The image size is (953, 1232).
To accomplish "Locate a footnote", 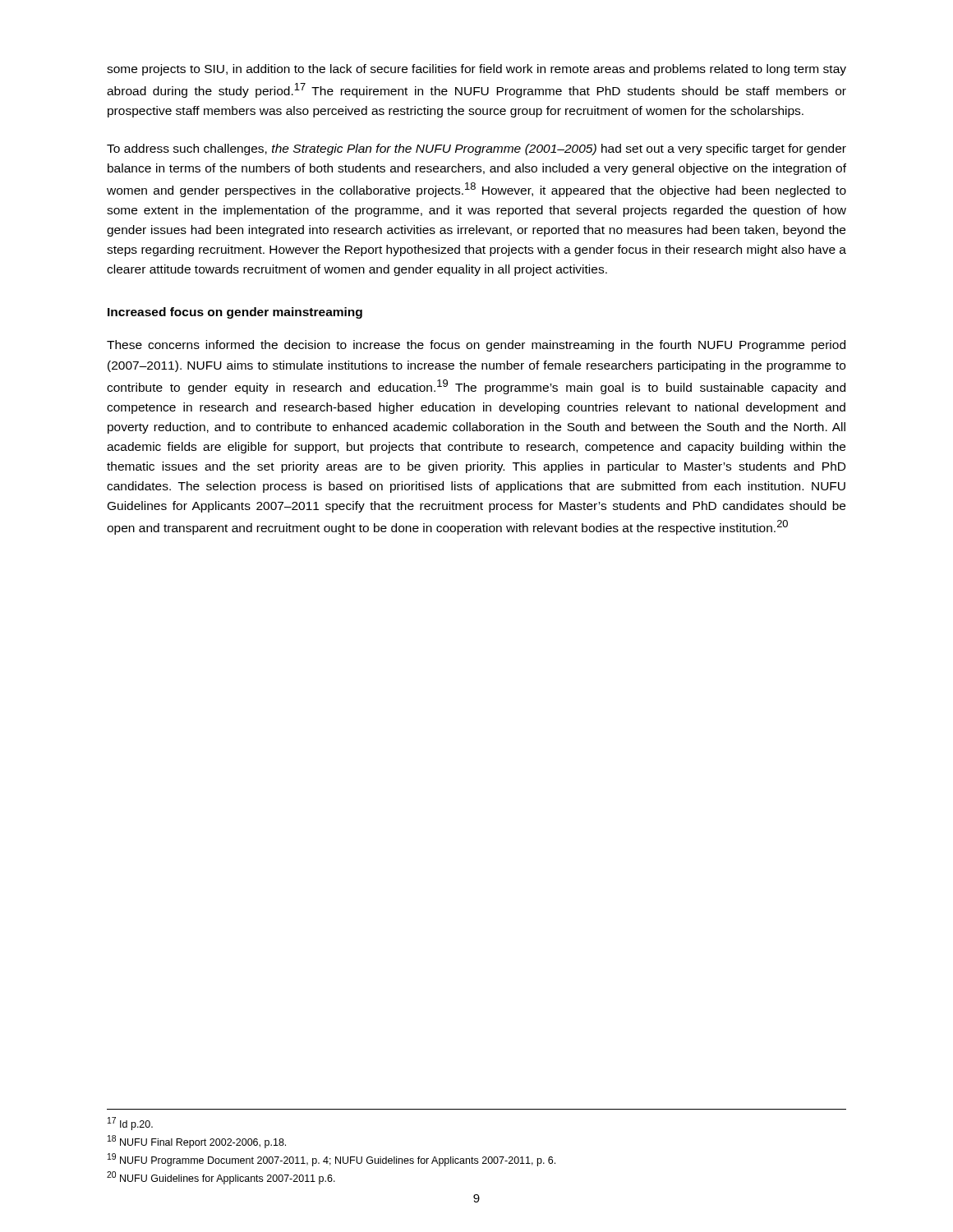I will [476, 1151].
